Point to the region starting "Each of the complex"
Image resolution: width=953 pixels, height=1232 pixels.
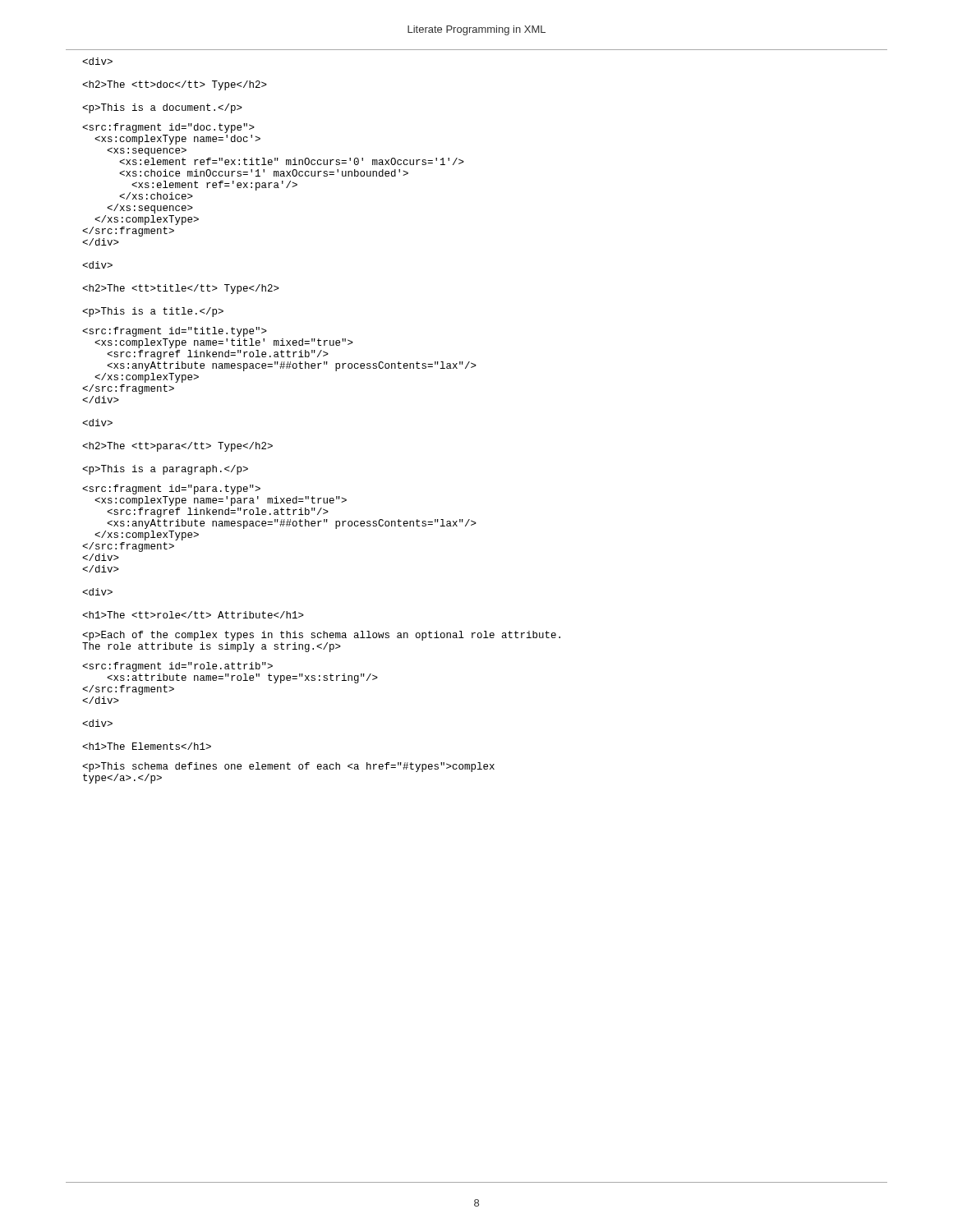pyautogui.click(x=476, y=641)
